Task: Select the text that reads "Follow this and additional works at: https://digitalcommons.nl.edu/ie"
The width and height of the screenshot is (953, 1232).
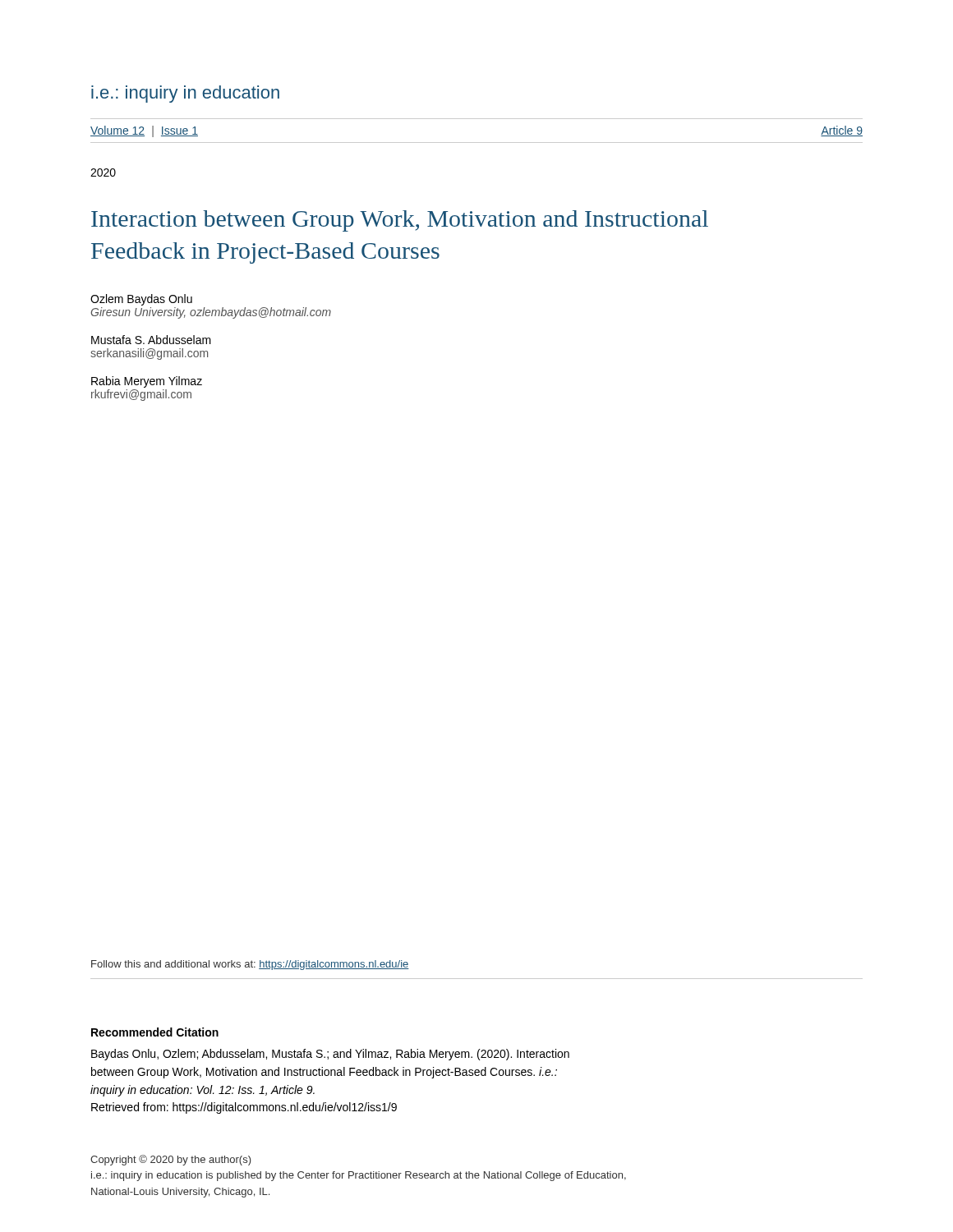Action: pyautogui.click(x=249, y=964)
